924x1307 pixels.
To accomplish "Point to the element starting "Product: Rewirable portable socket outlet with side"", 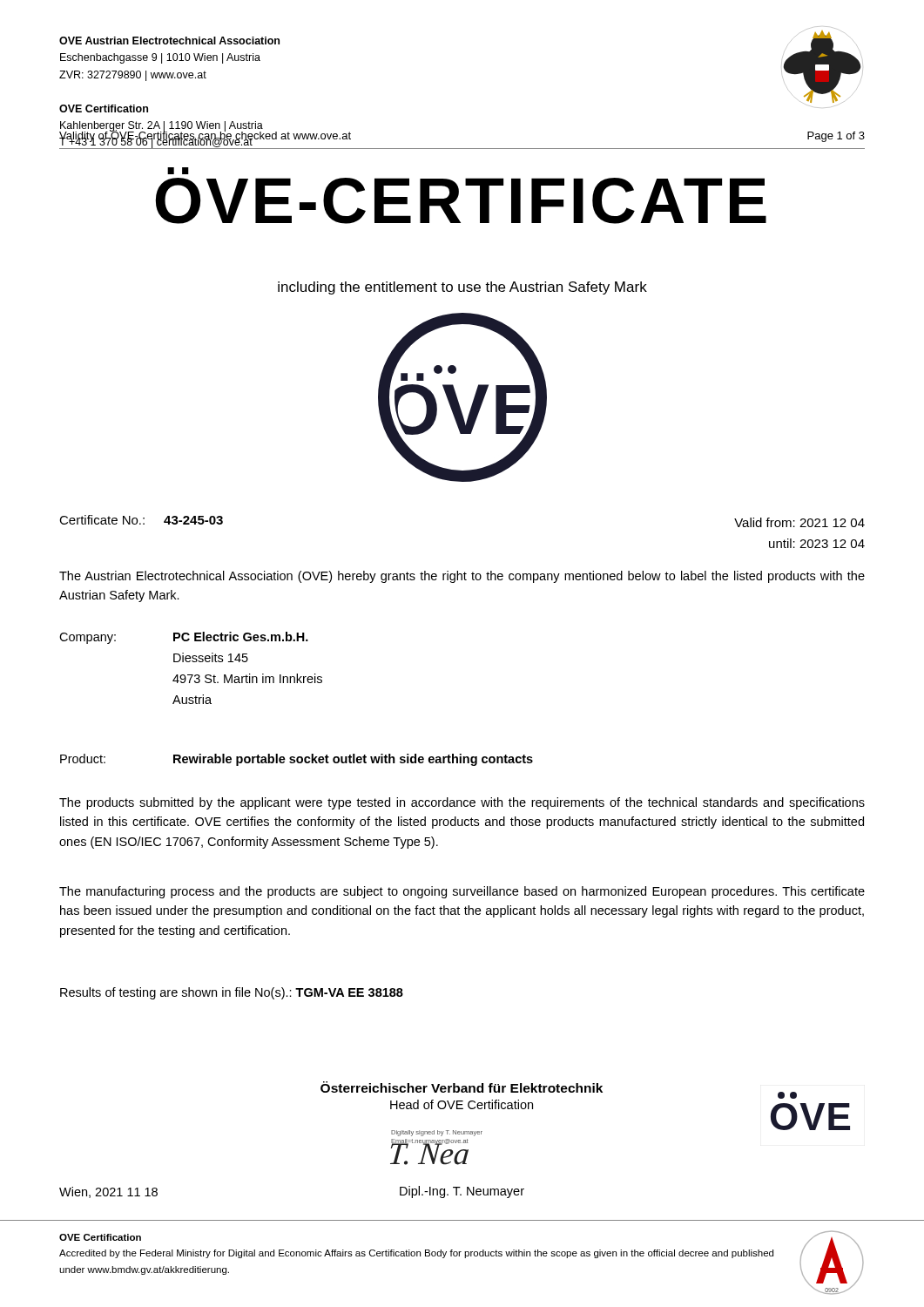I will tap(296, 759).
